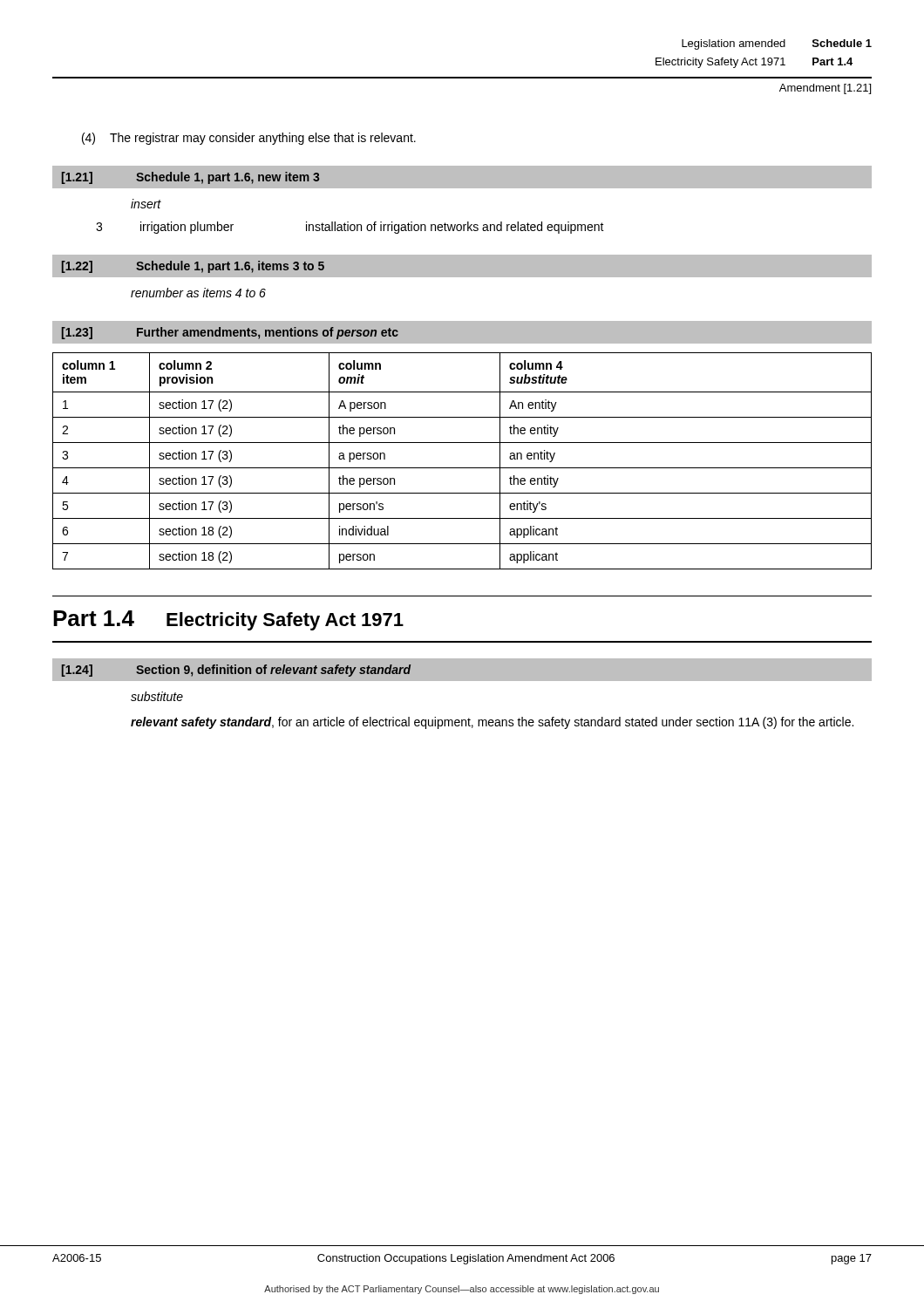This screenshot has height=1308, width=924.
Task: Where is the passage that starts "Authorised by the"?
Action: (462, 1289)
